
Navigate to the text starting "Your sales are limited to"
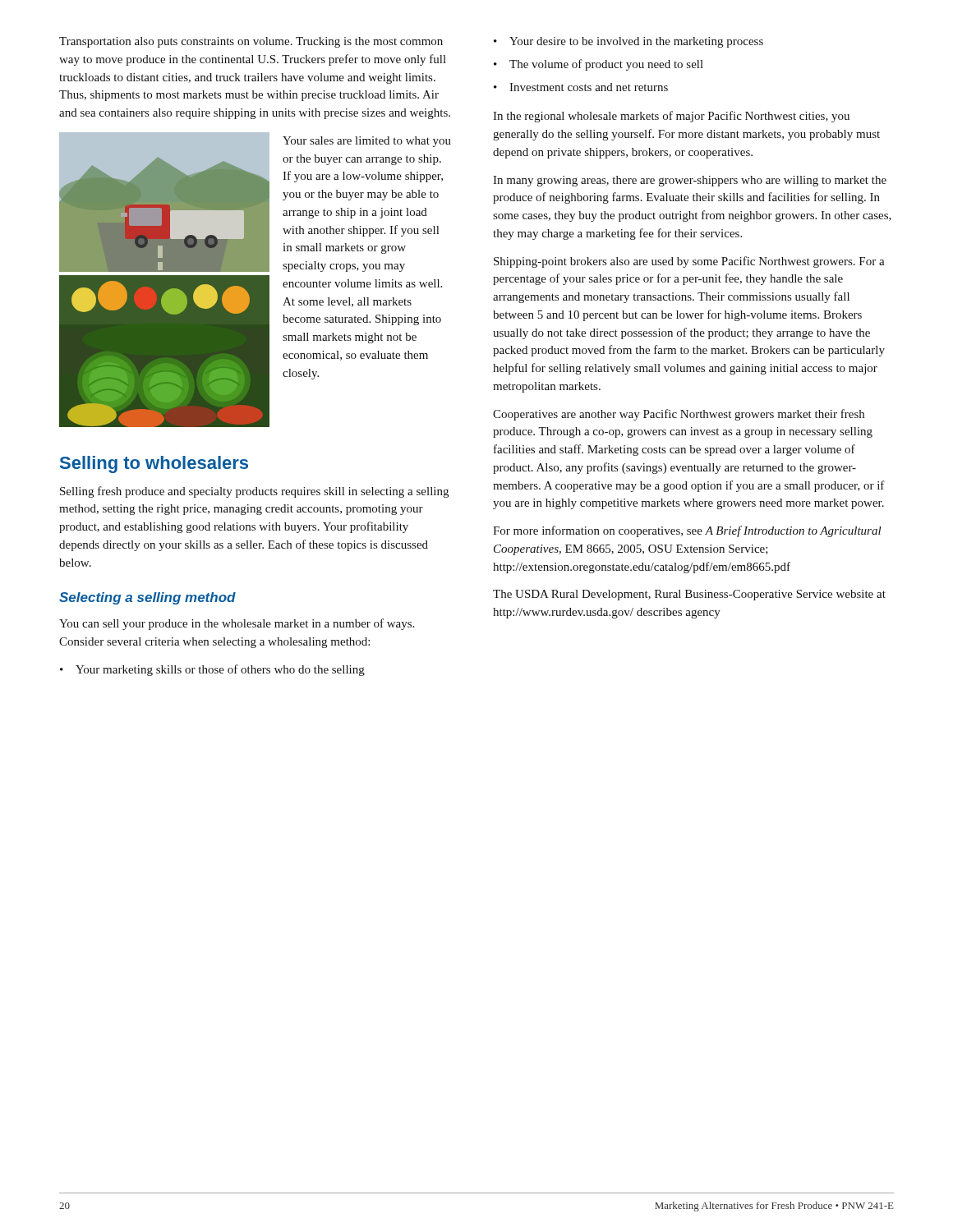[255, 257]
